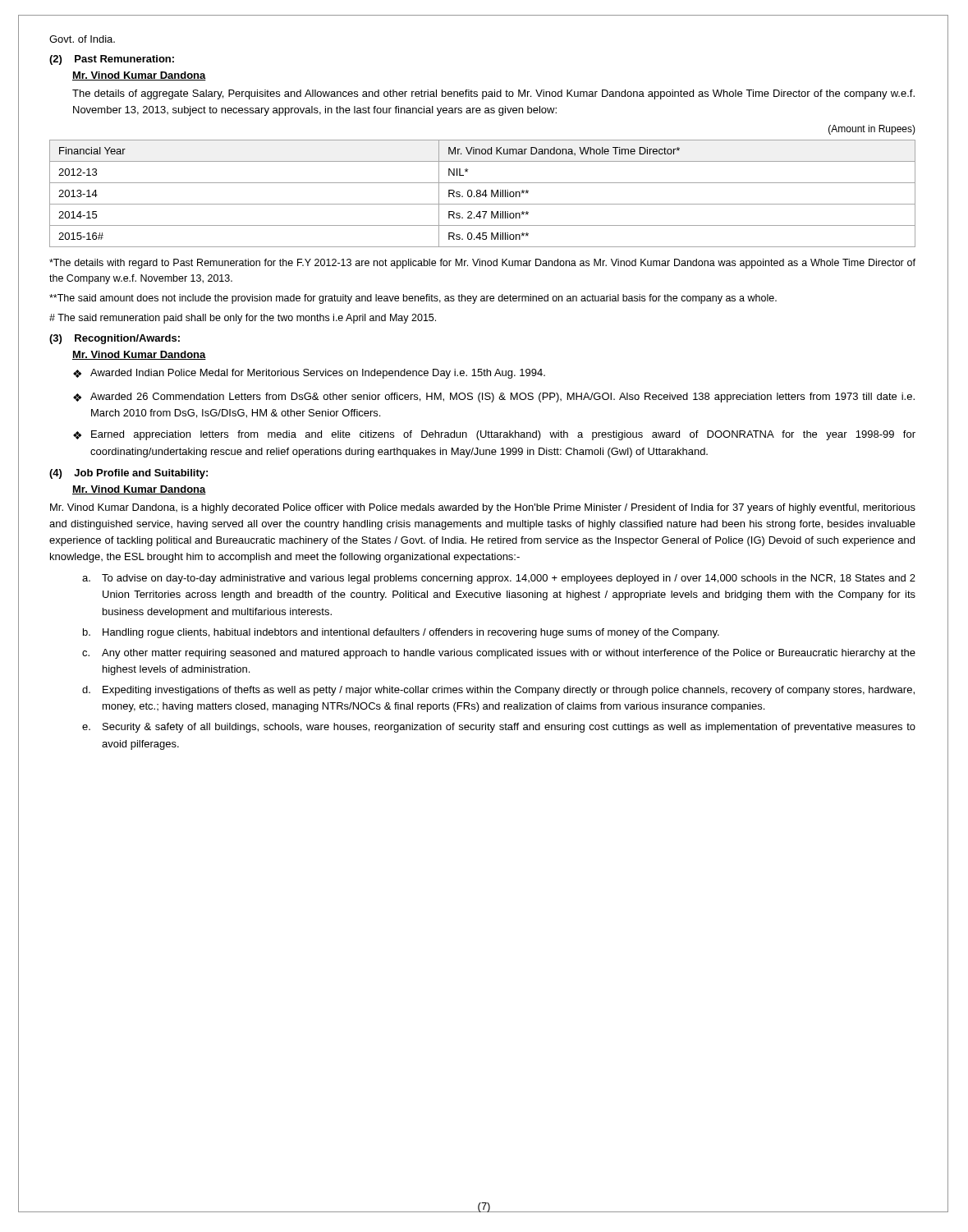Navigate to the element starting "Govt. of India."
Screen dimensions: 1232x968
coord(82,39)
